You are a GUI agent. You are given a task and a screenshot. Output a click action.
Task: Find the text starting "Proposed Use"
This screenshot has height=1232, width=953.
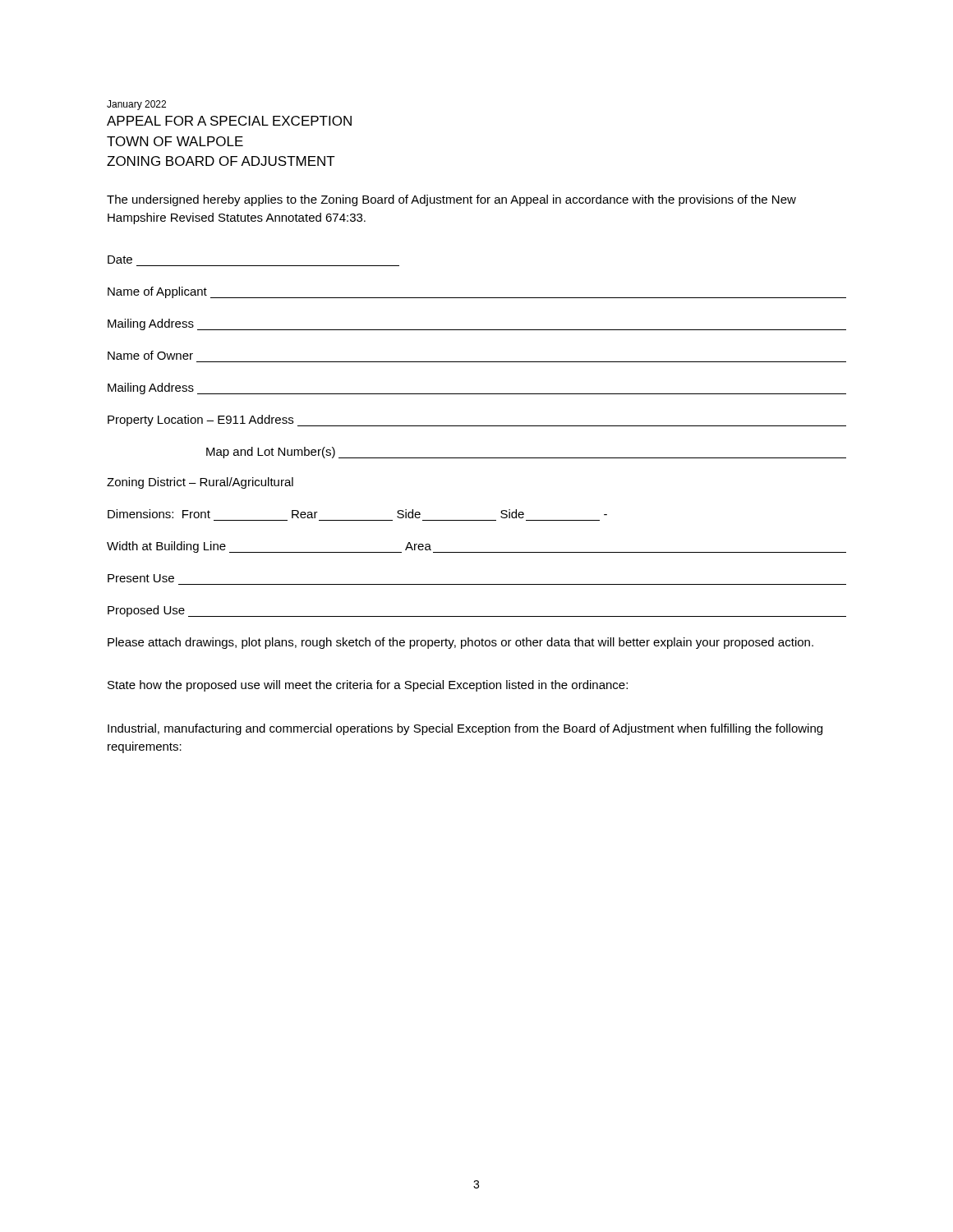[476, 609]
